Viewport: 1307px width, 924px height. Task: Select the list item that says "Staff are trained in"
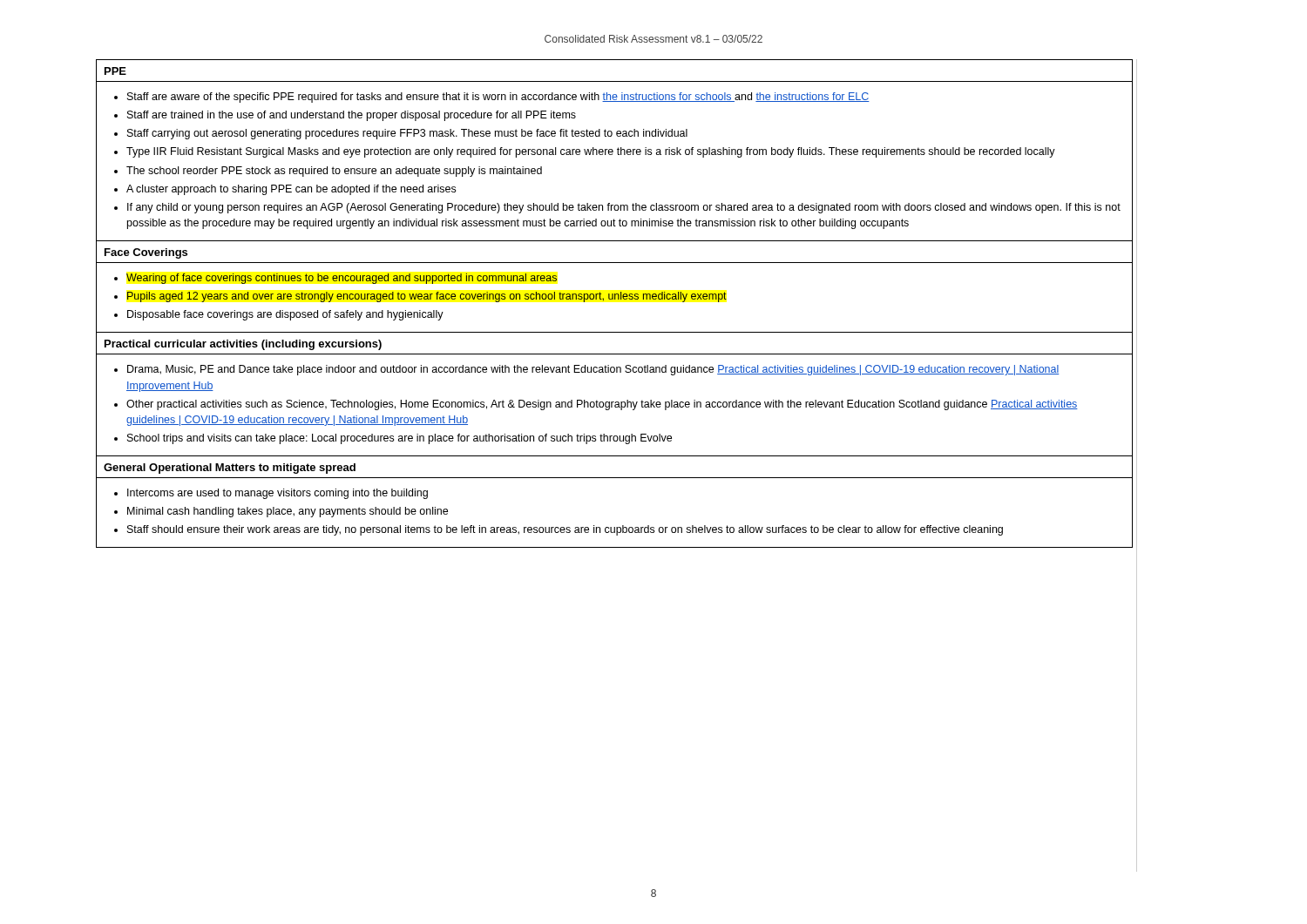(351, 115)
